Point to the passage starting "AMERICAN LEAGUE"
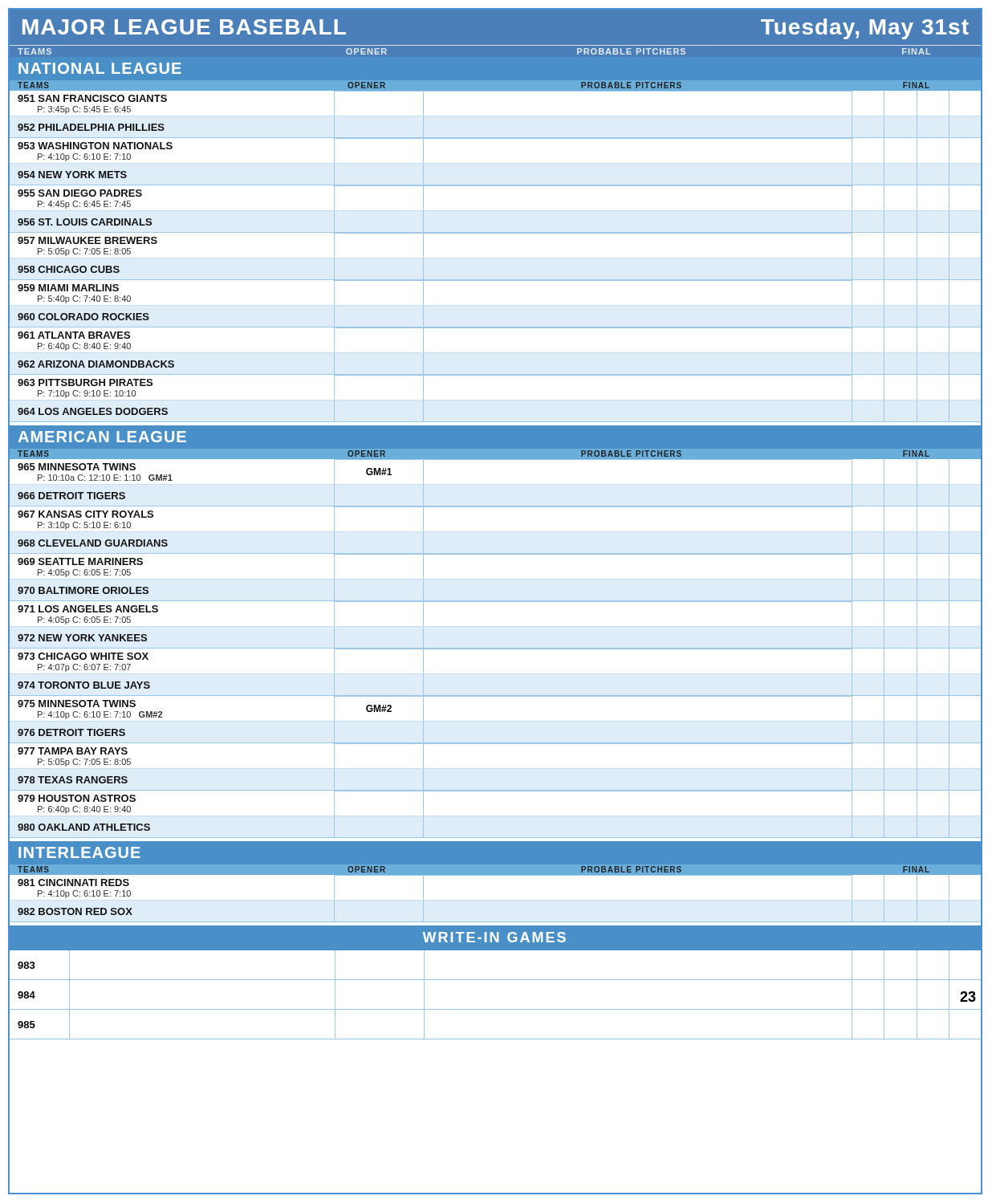The width and height of the screenshot is (992, 1204). coord(103,437)
